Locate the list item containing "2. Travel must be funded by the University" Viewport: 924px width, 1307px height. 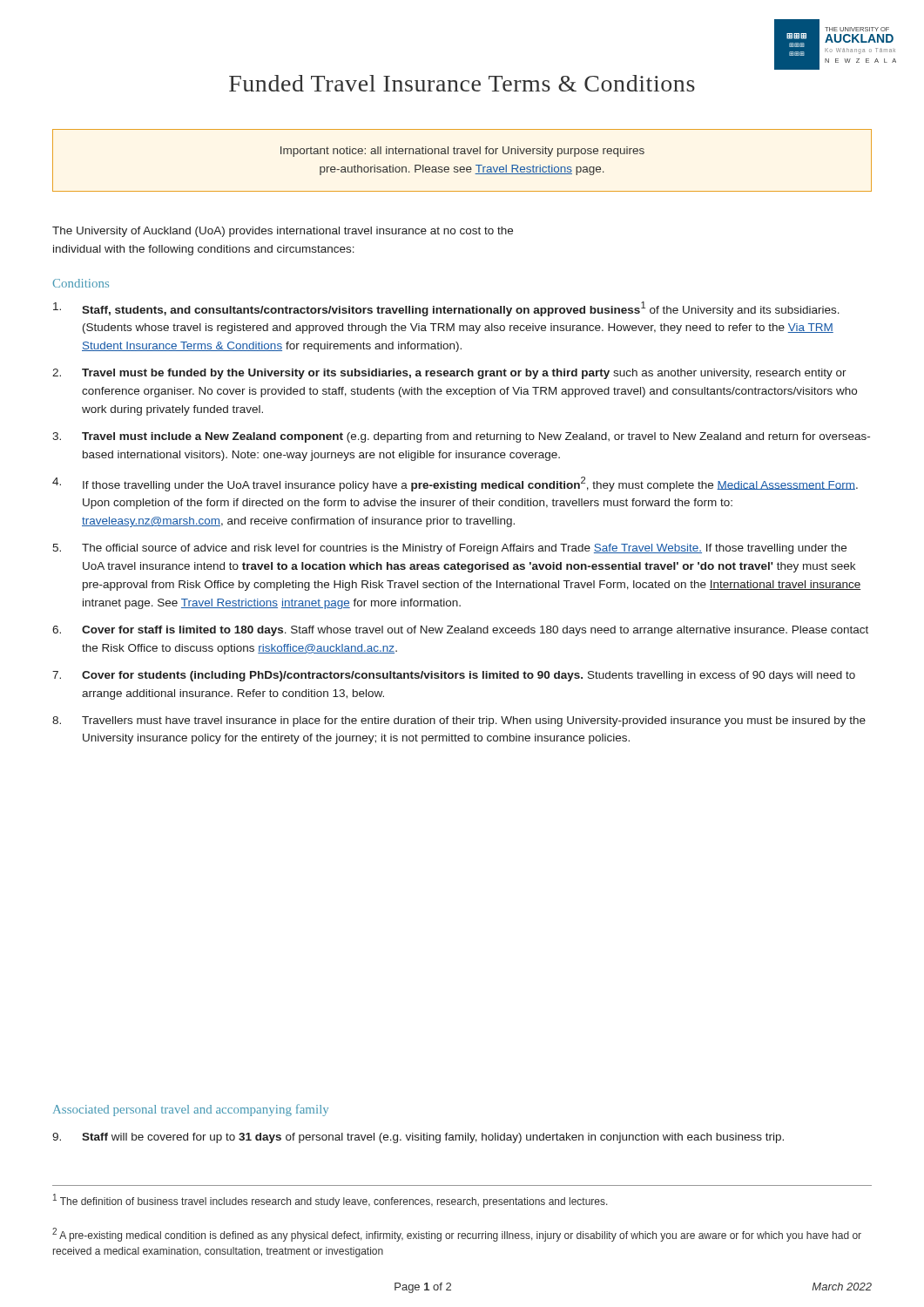[462, 392]
